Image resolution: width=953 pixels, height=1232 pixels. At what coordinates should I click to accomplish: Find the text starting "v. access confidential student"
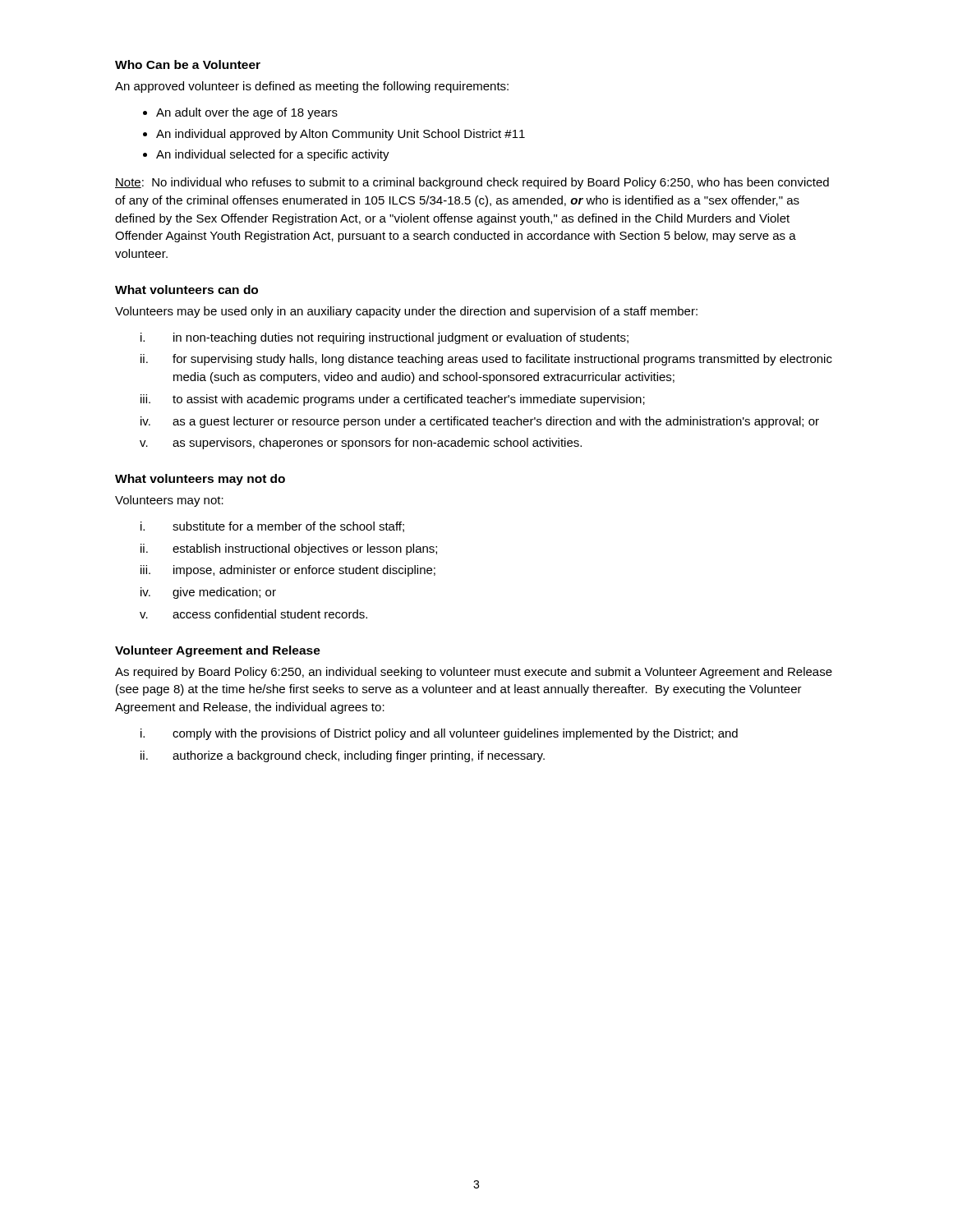tap(253, 614)
